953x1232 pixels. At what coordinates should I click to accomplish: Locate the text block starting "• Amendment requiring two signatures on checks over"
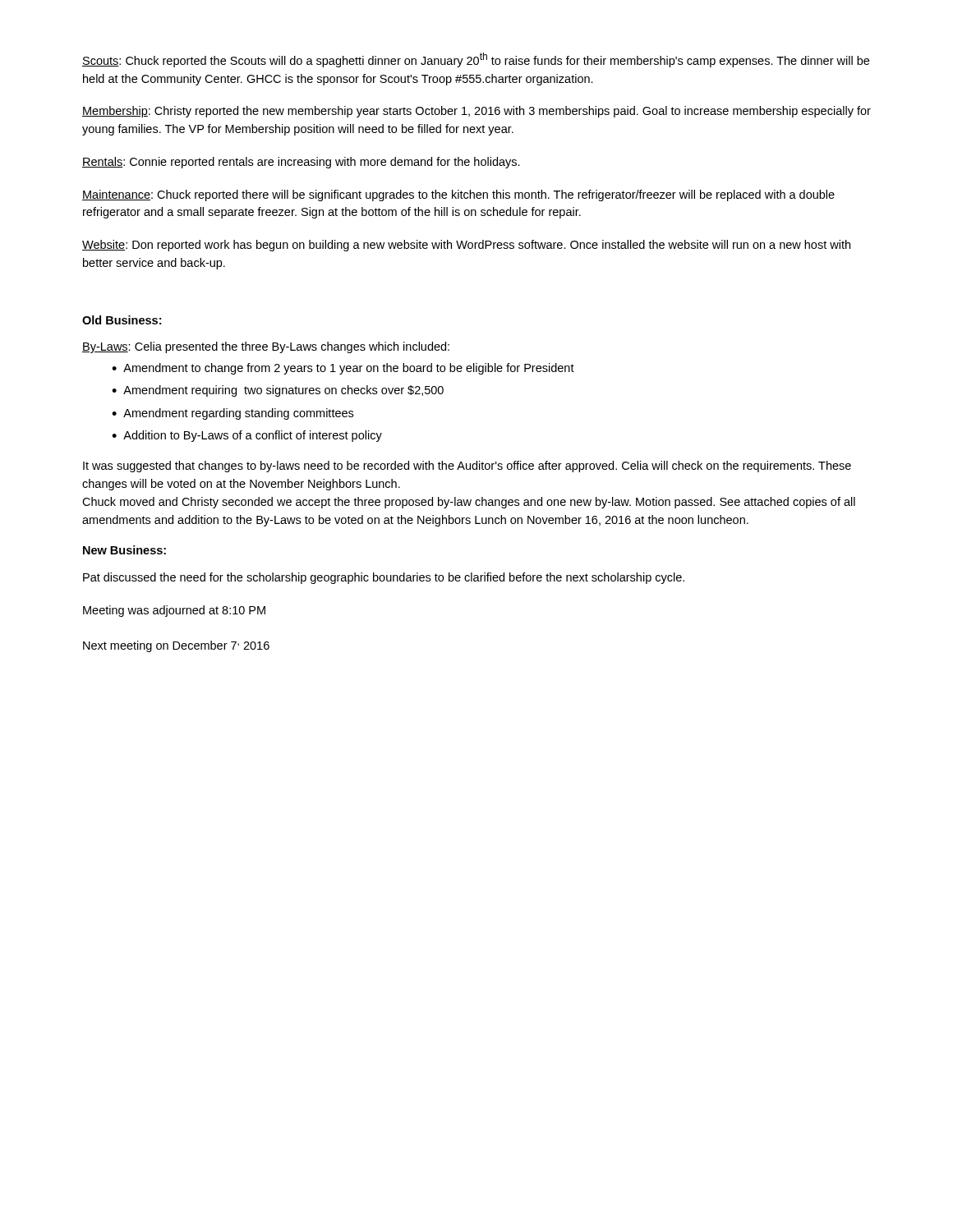278,392
